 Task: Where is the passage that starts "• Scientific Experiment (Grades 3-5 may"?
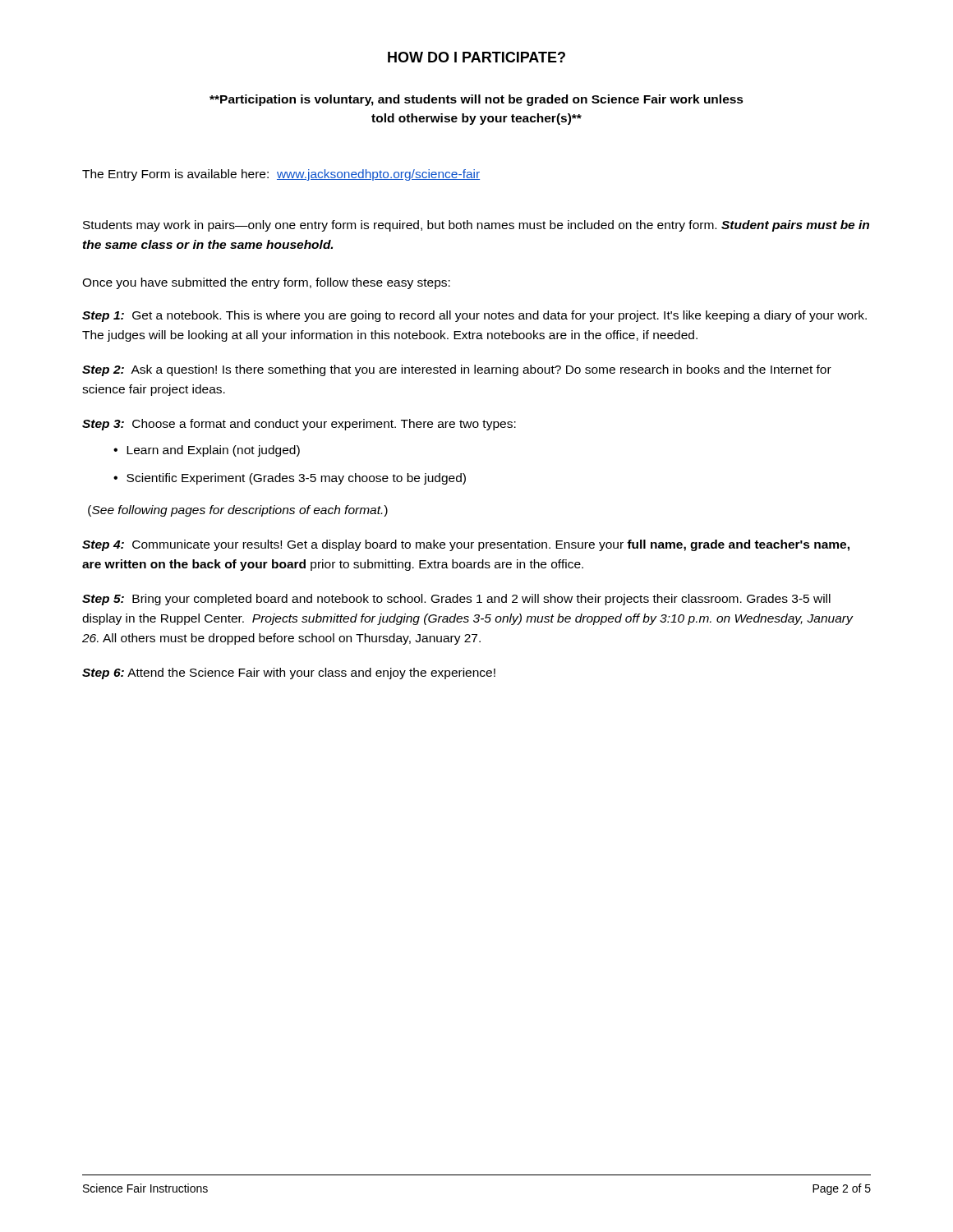pos(290,479)
